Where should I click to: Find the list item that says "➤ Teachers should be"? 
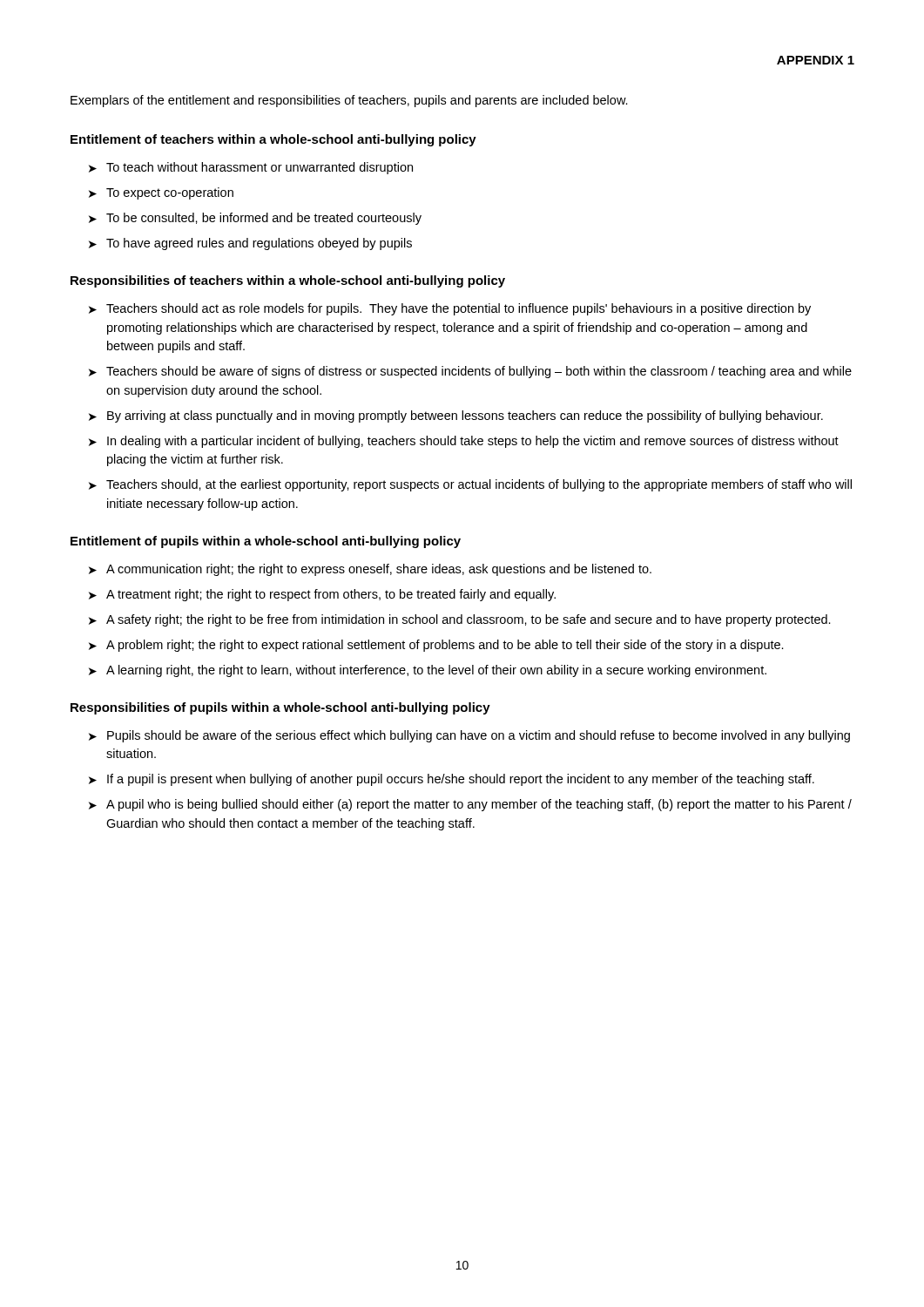click(x=471, y=381)
